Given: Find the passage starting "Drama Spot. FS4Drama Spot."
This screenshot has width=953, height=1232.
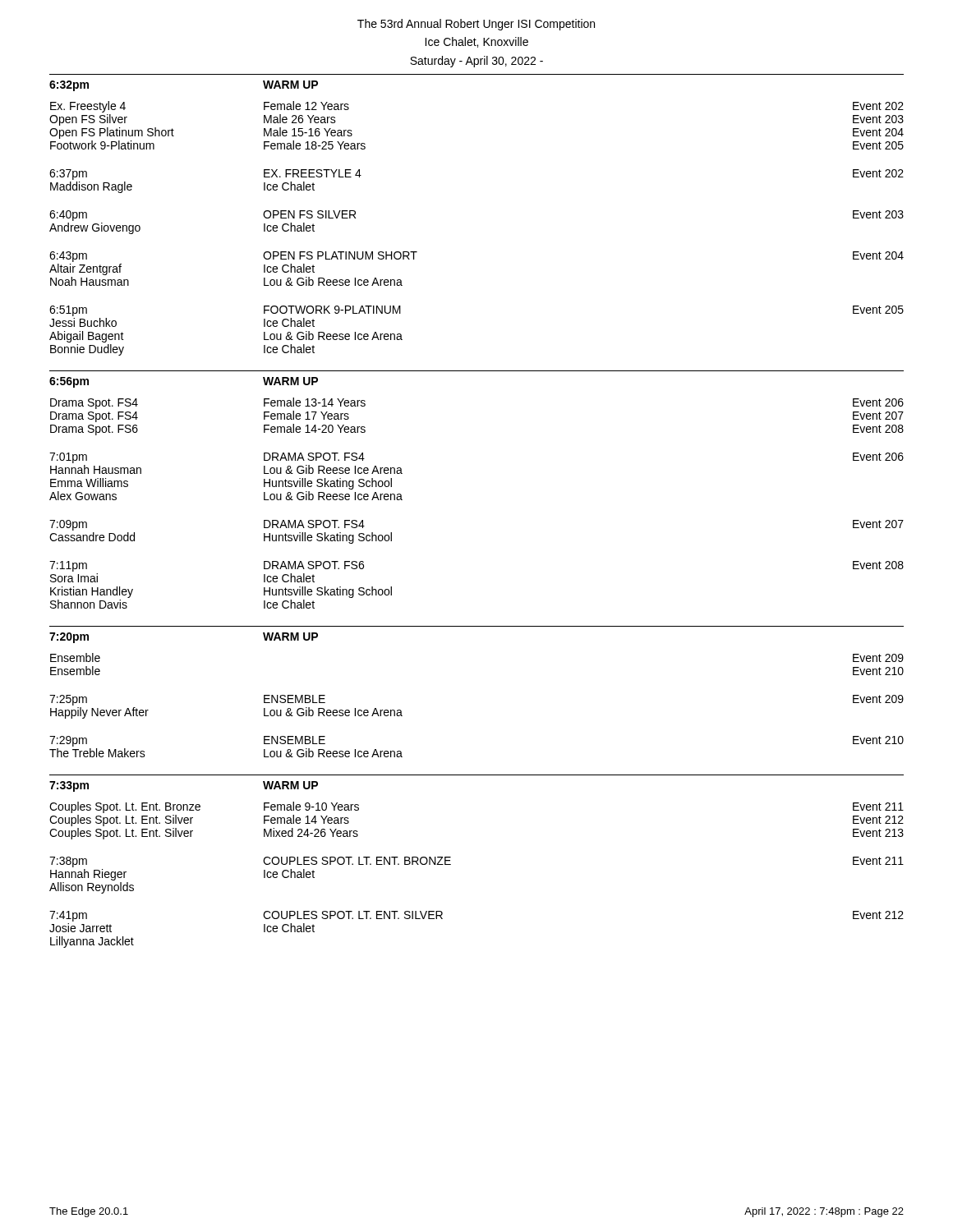Looking at the screenshot, I should pos(91,403).
